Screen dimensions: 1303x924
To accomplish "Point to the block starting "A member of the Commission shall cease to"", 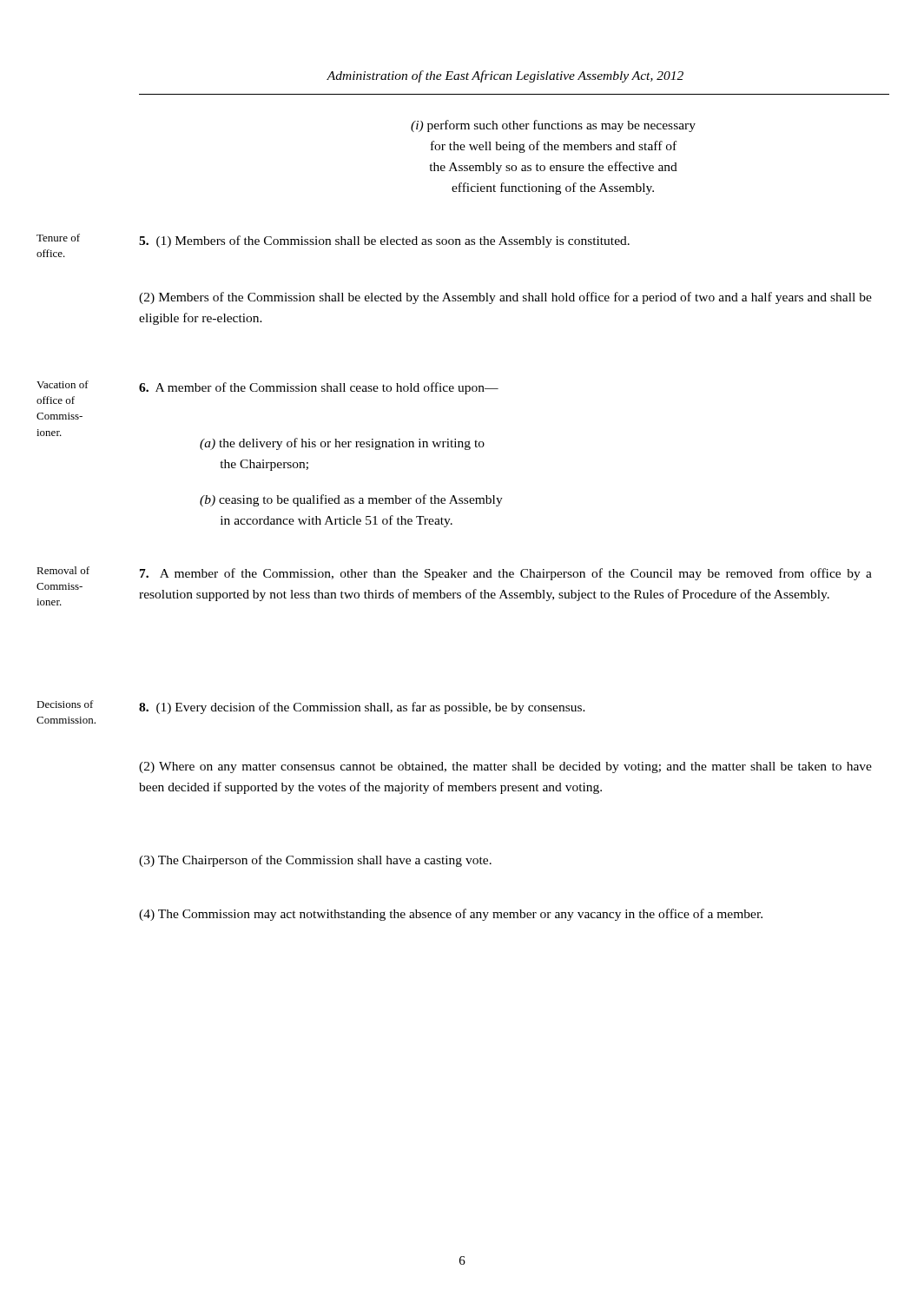I will [318, 387].
